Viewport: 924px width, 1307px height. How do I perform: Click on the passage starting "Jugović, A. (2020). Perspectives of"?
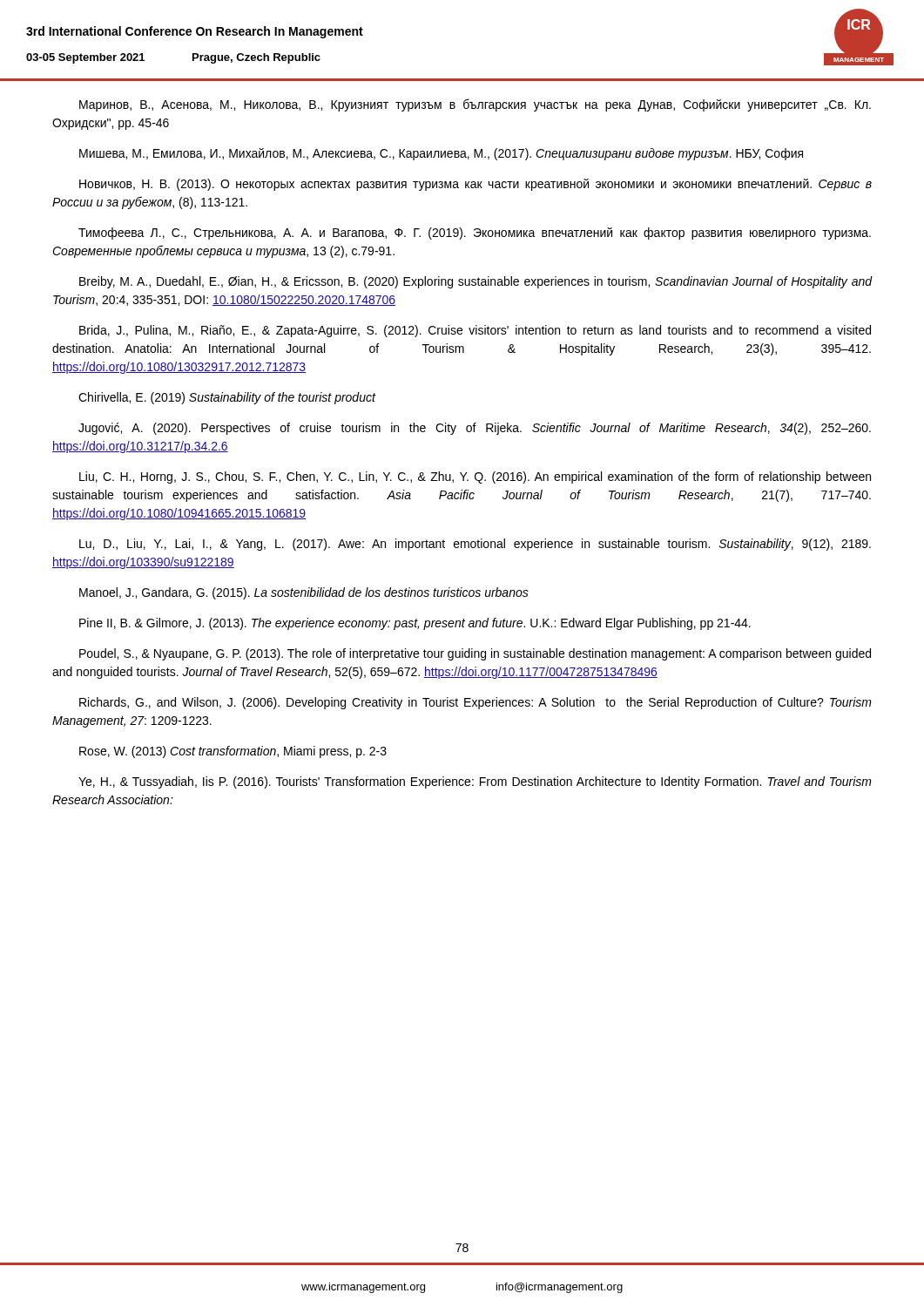[462, 437]
